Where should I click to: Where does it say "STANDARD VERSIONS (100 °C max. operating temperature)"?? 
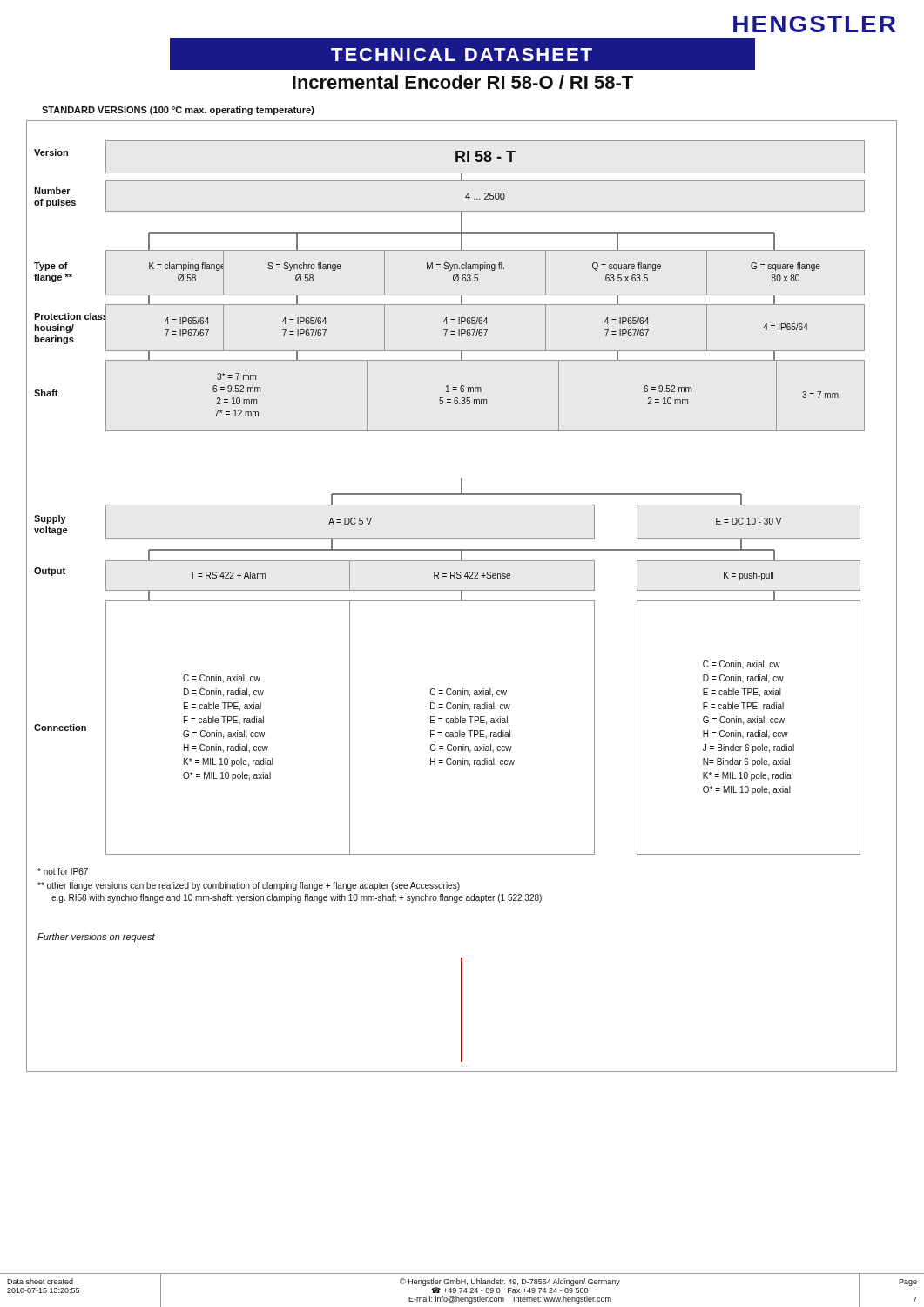(x=178, y=110)
